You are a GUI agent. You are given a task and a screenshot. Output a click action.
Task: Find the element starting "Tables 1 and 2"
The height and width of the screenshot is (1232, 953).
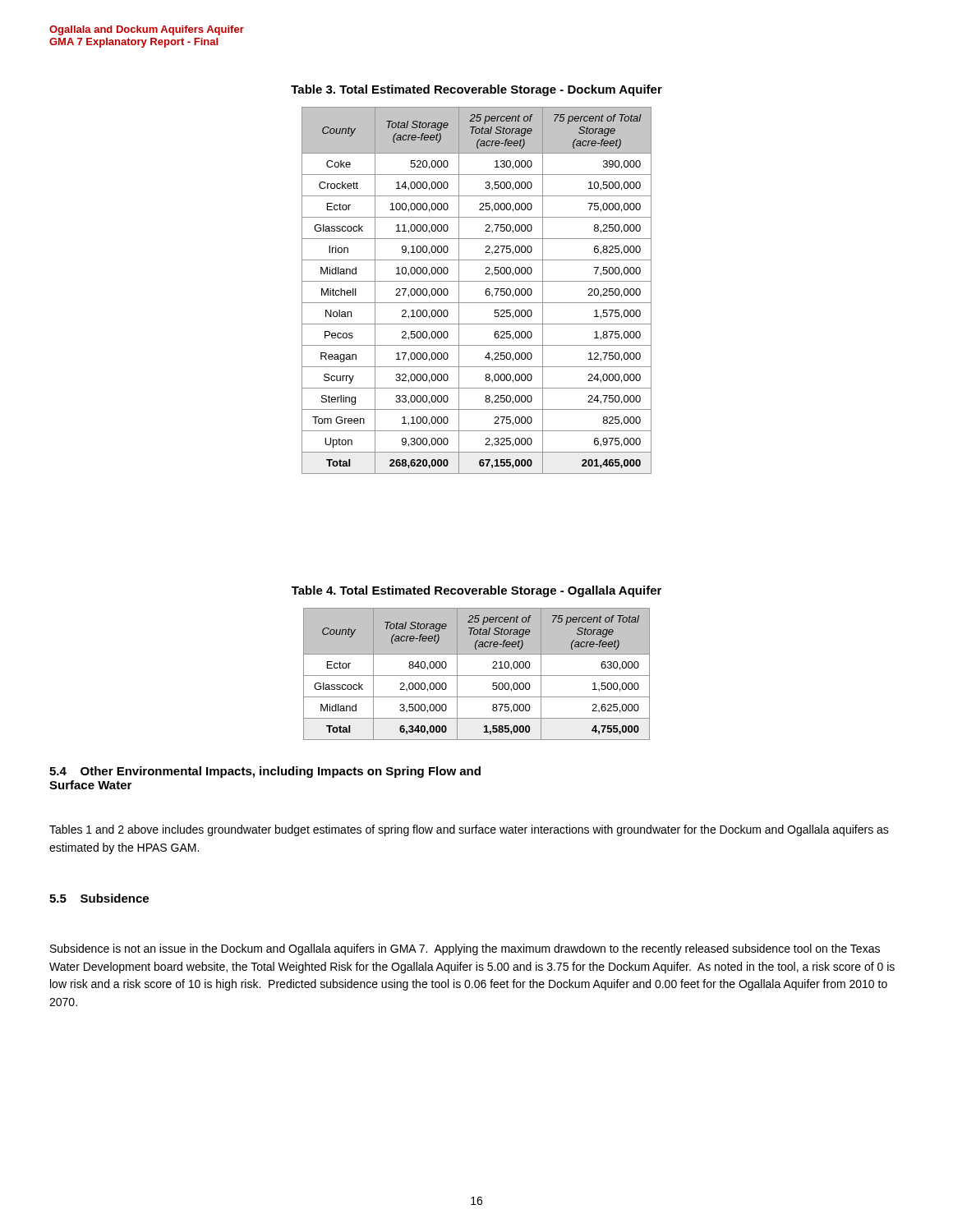coord(469,838)
